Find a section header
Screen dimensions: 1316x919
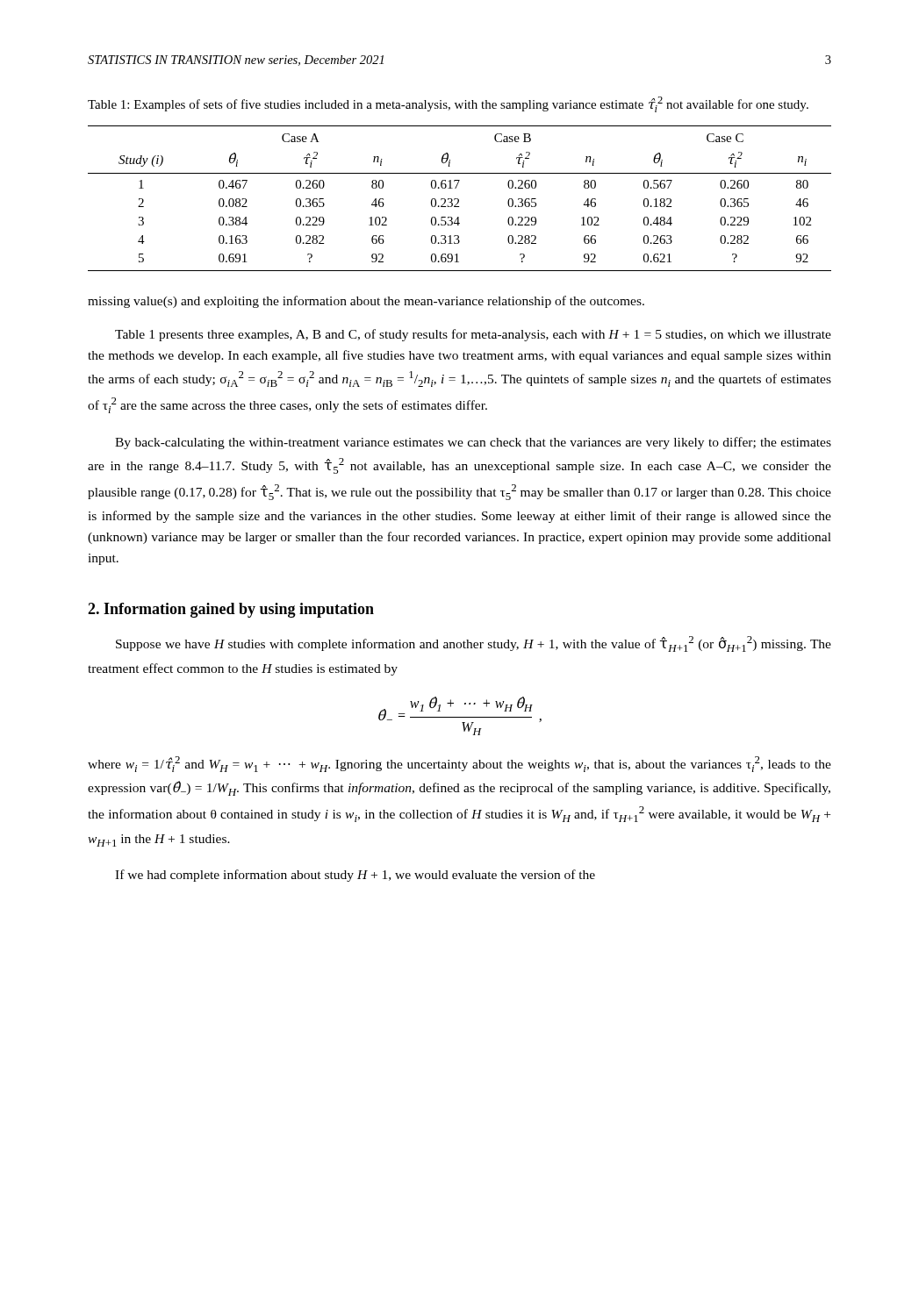click(231, 609)
